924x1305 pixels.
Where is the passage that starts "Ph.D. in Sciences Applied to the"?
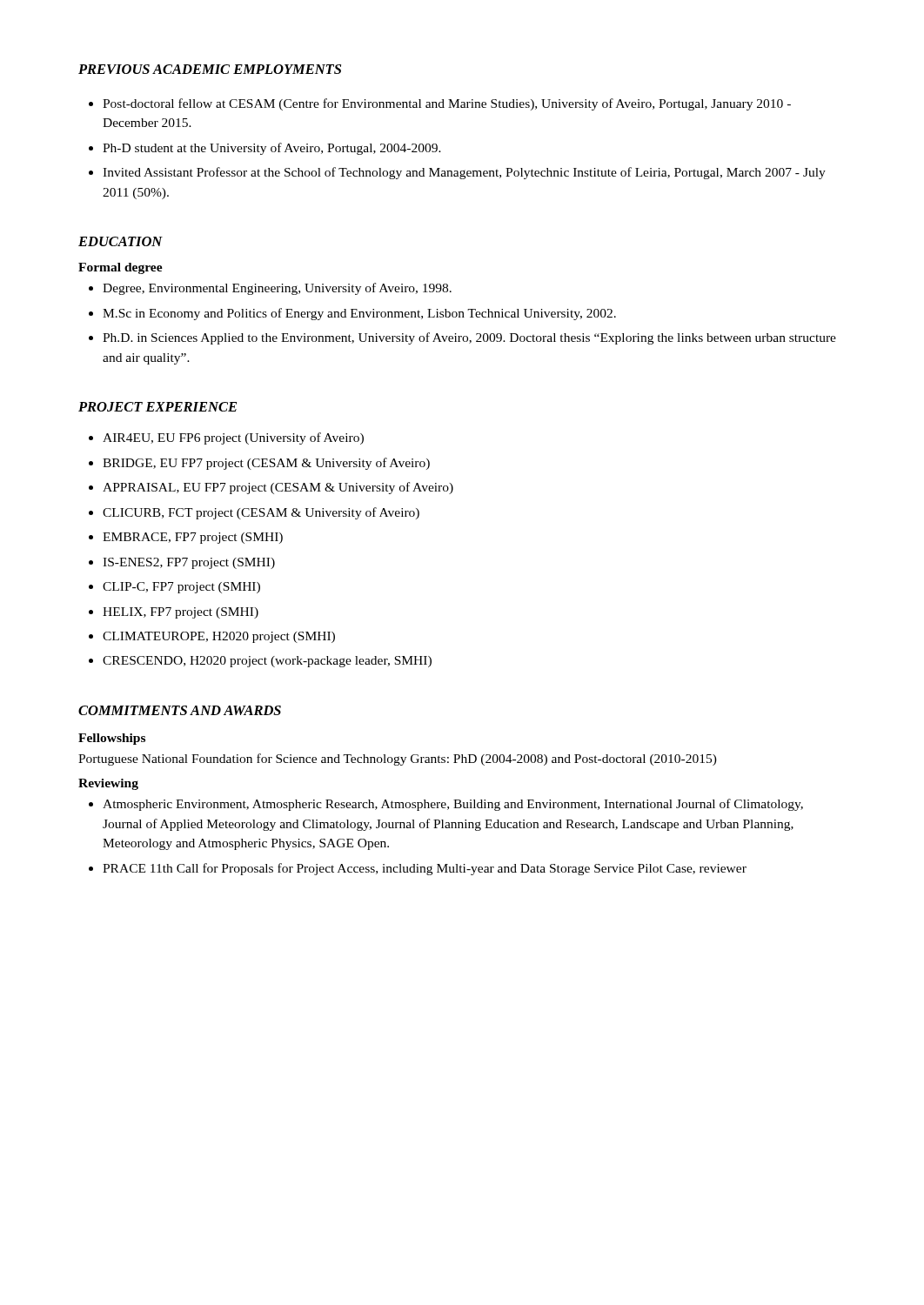469,347
